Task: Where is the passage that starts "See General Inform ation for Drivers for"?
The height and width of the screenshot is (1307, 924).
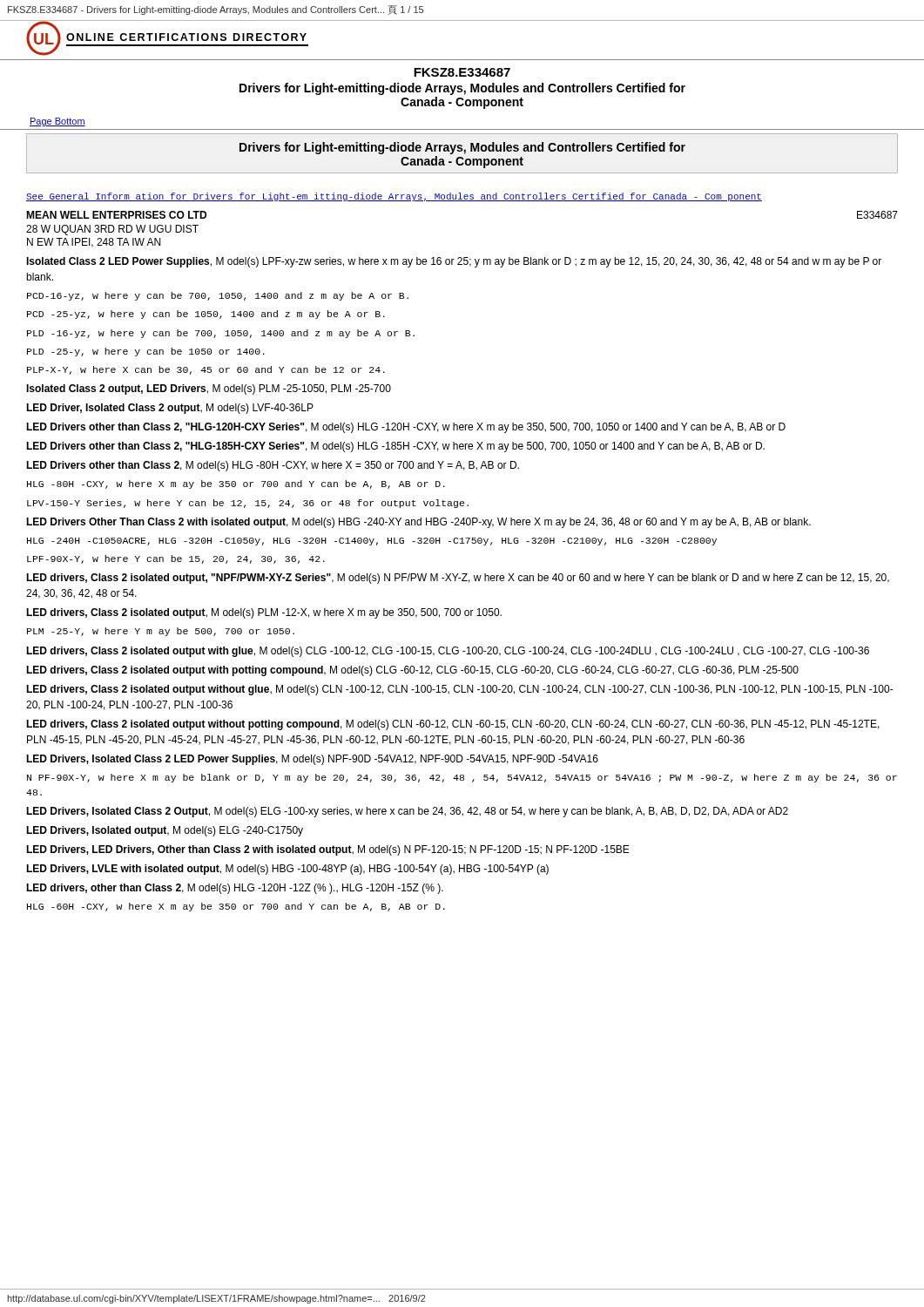Action: click(x=394, y=197)
